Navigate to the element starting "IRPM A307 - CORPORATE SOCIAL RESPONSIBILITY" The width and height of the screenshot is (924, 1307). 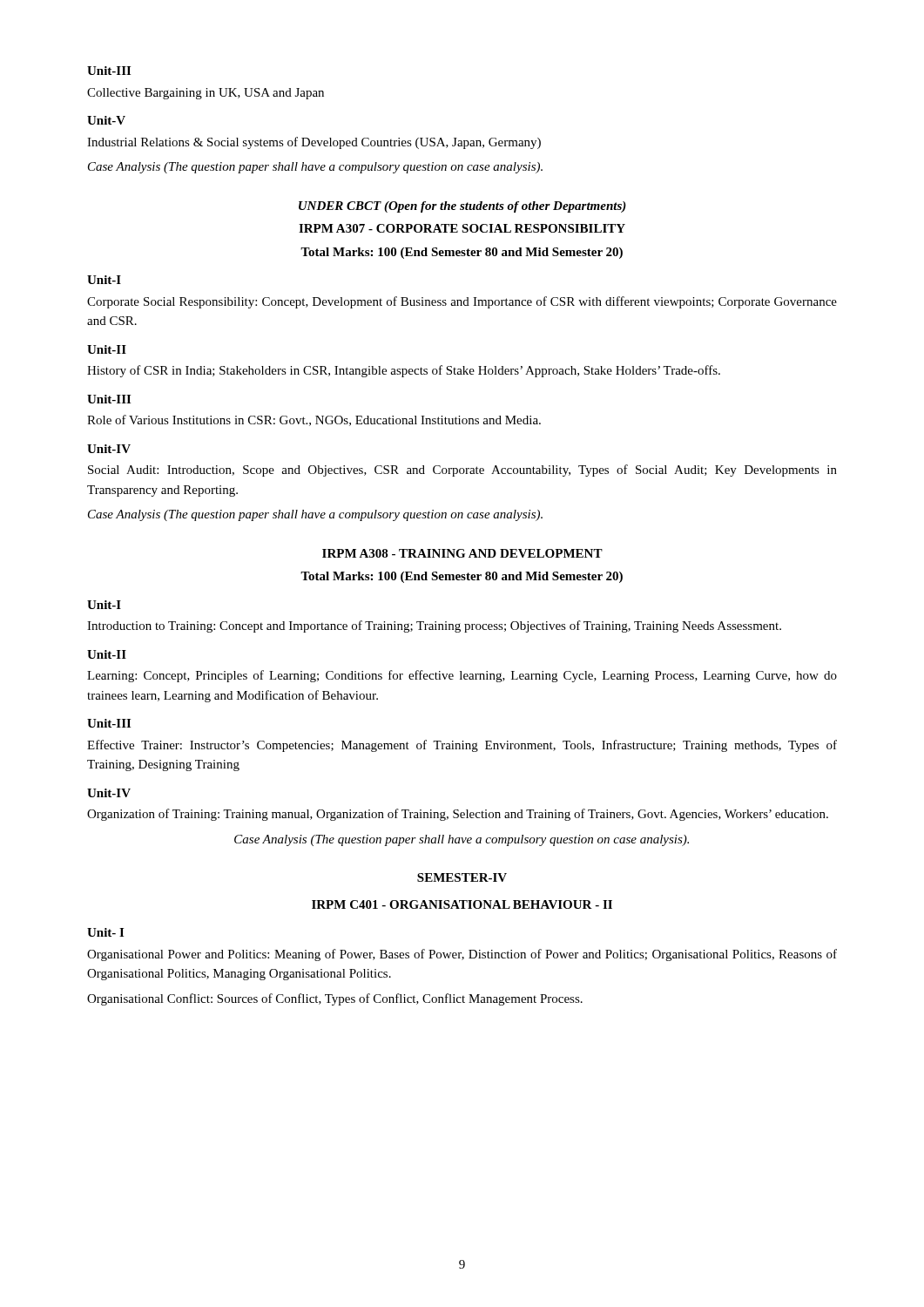[x=462, y=228]
